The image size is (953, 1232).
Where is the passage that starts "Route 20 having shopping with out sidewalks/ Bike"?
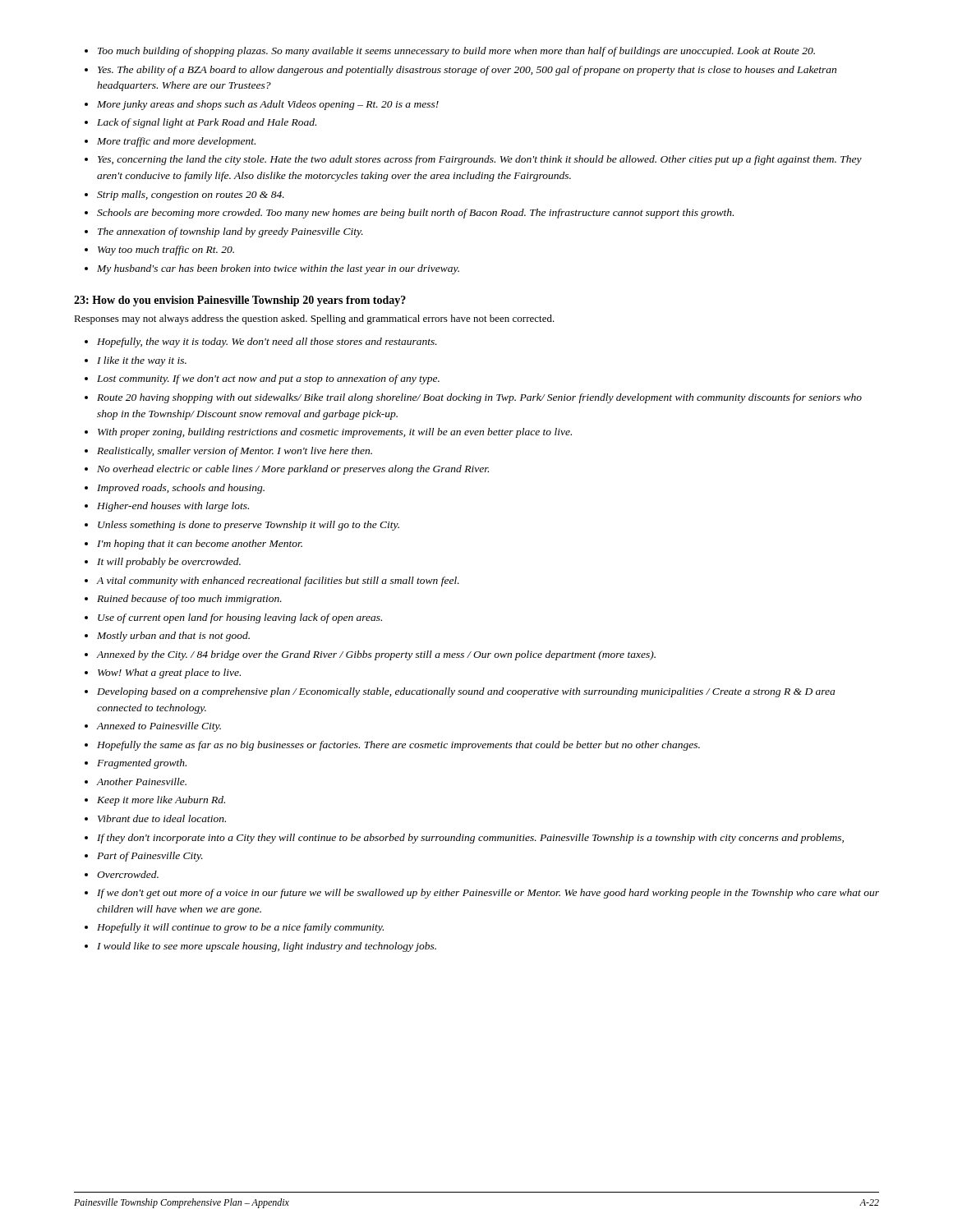[488, 405]
